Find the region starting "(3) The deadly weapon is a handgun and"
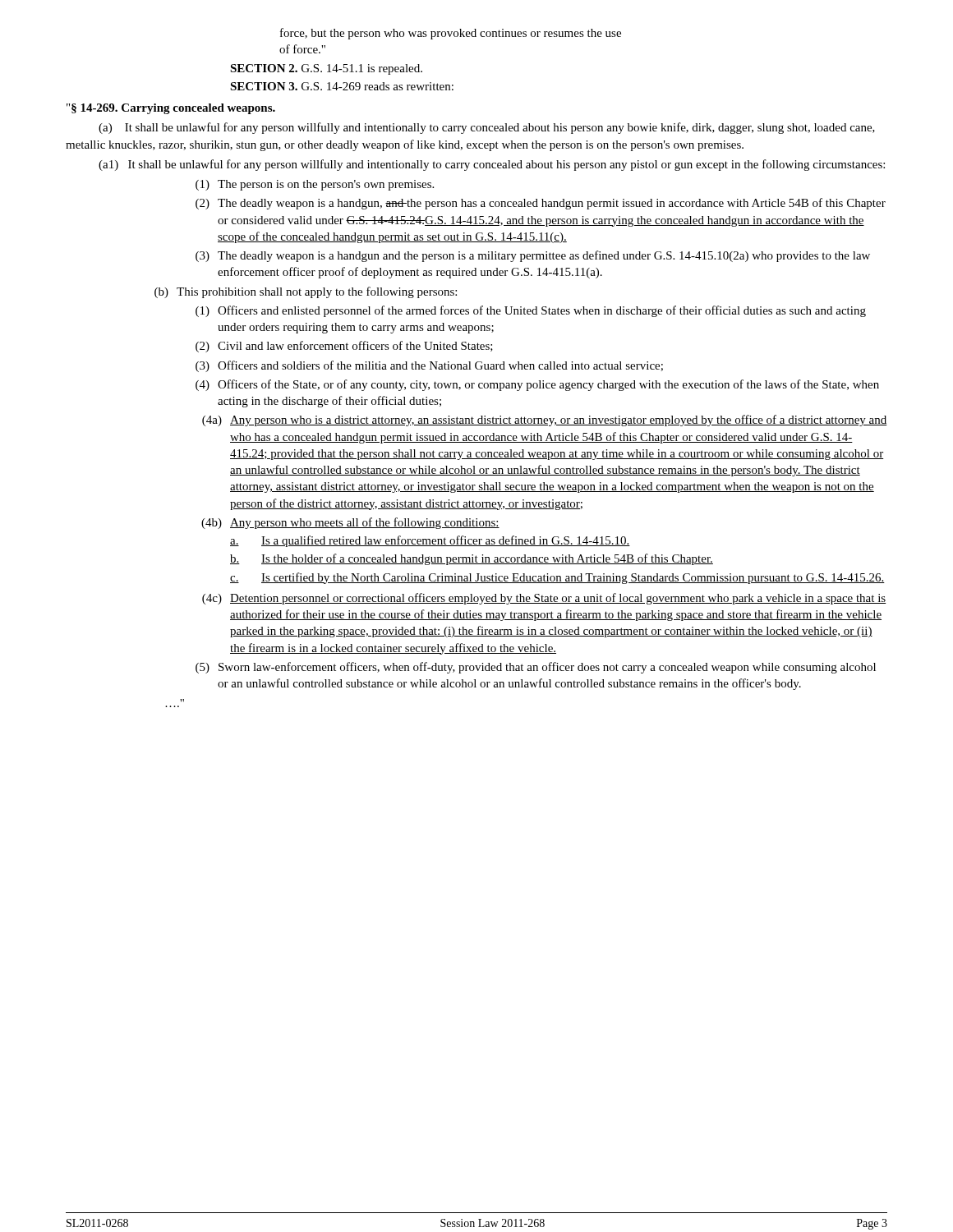The width and height of the screenshot is (953, 1232). point(526,264)
